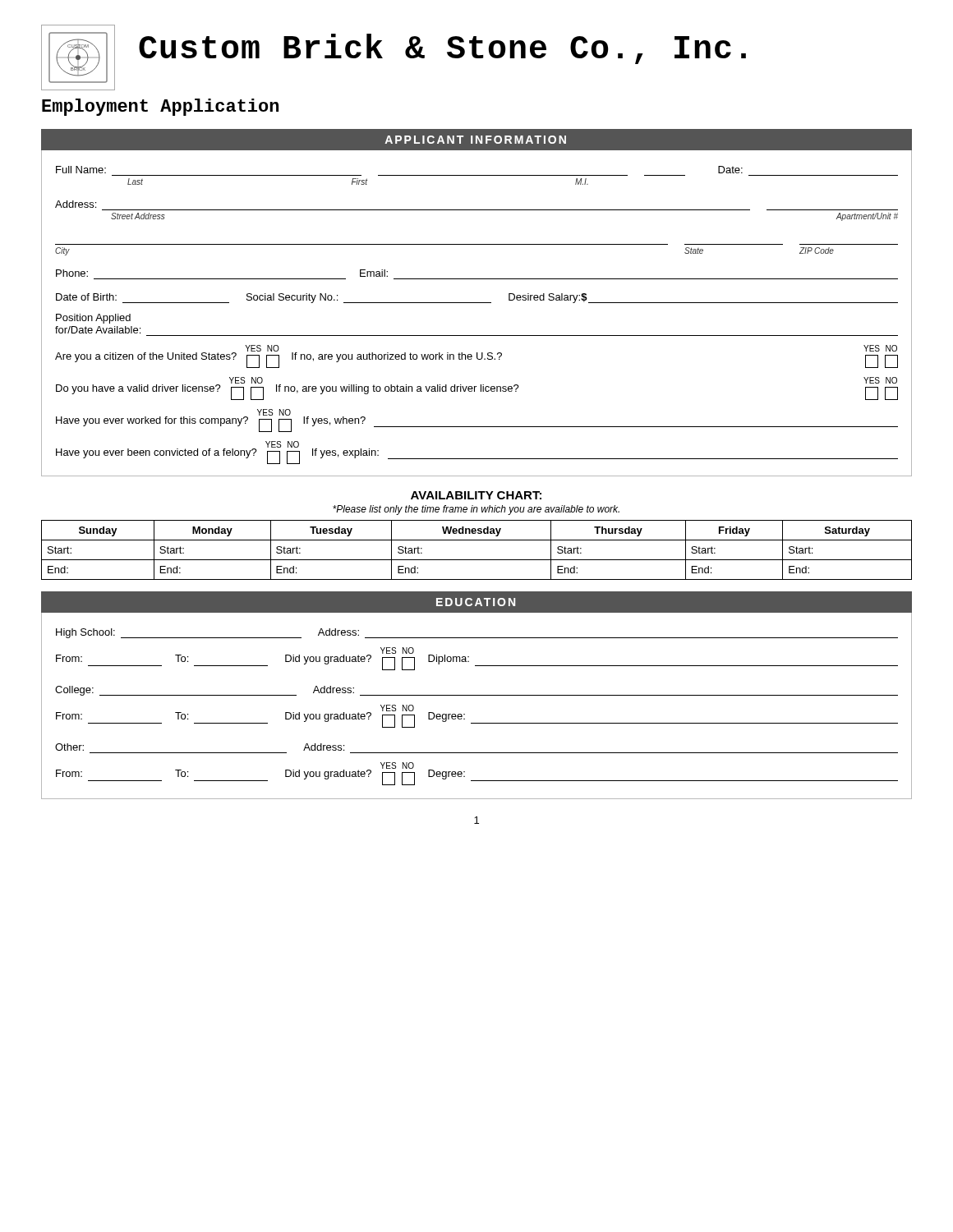Locate the region starting "Have you ever been convicted of"
This screenshot has height=1232, width=953.
pyautogui.click(x=476, y=452)
